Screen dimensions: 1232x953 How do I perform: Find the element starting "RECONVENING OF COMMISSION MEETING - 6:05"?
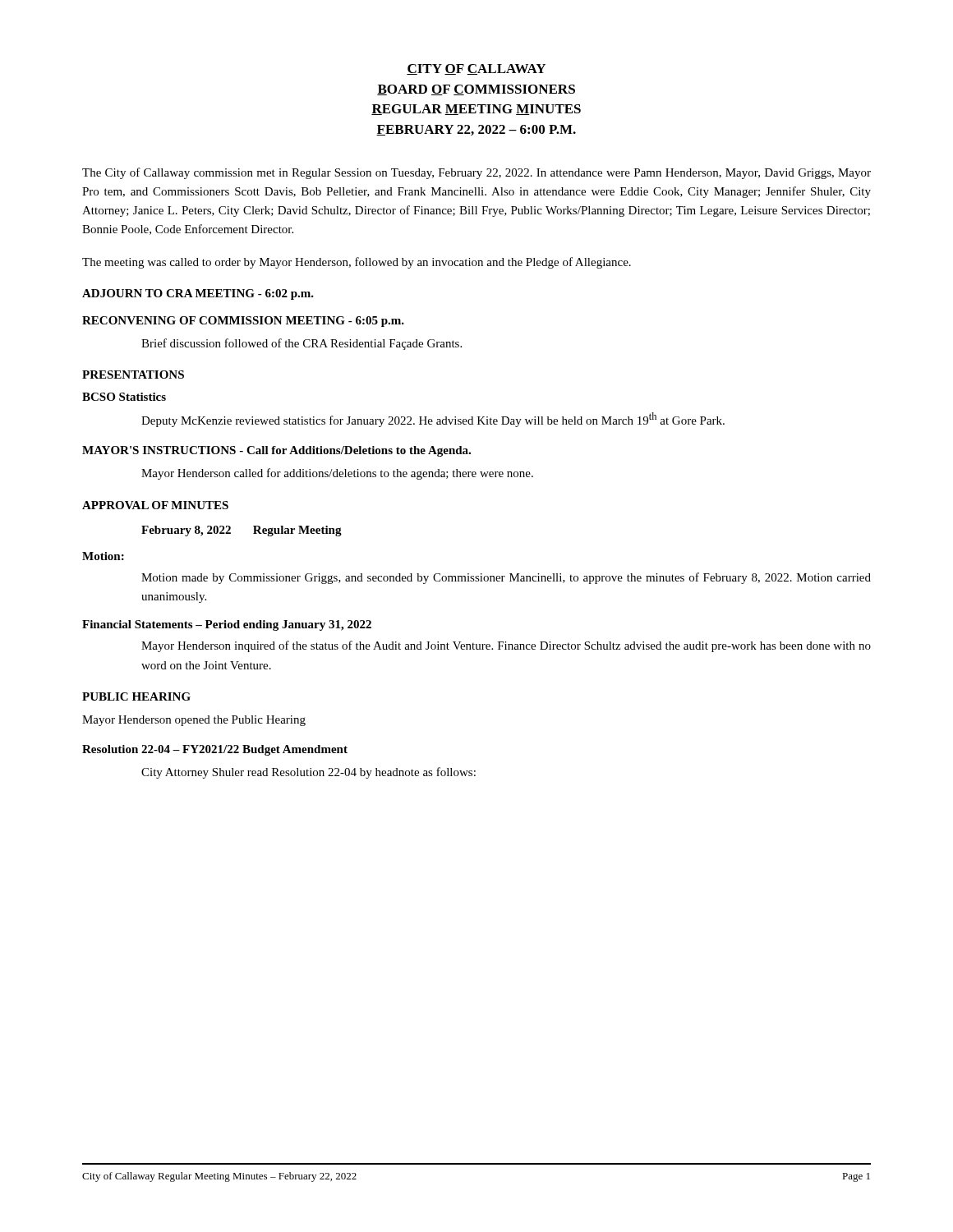pos(243,320)
